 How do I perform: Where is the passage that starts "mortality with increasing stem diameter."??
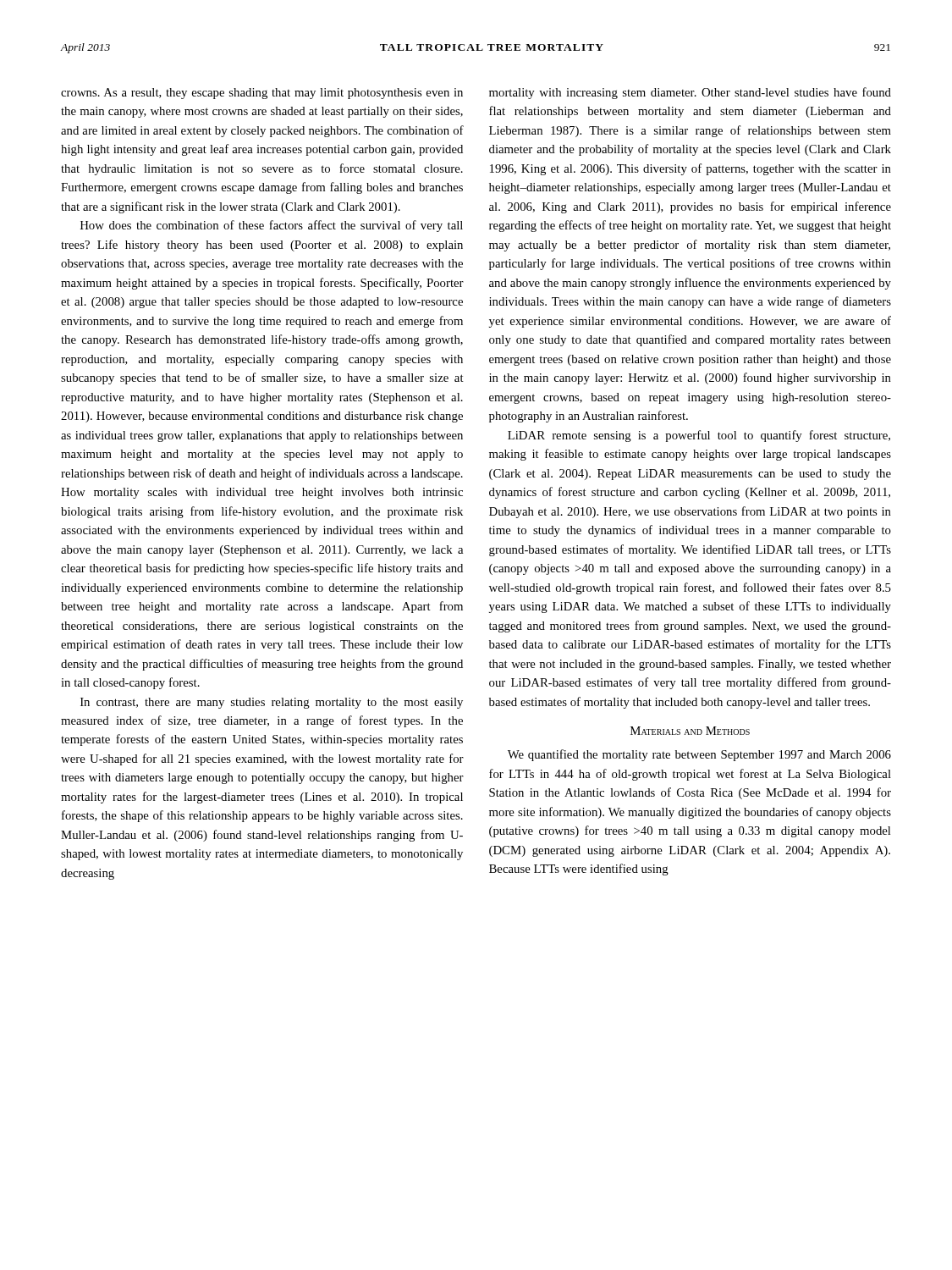click(x=690, y=481)
